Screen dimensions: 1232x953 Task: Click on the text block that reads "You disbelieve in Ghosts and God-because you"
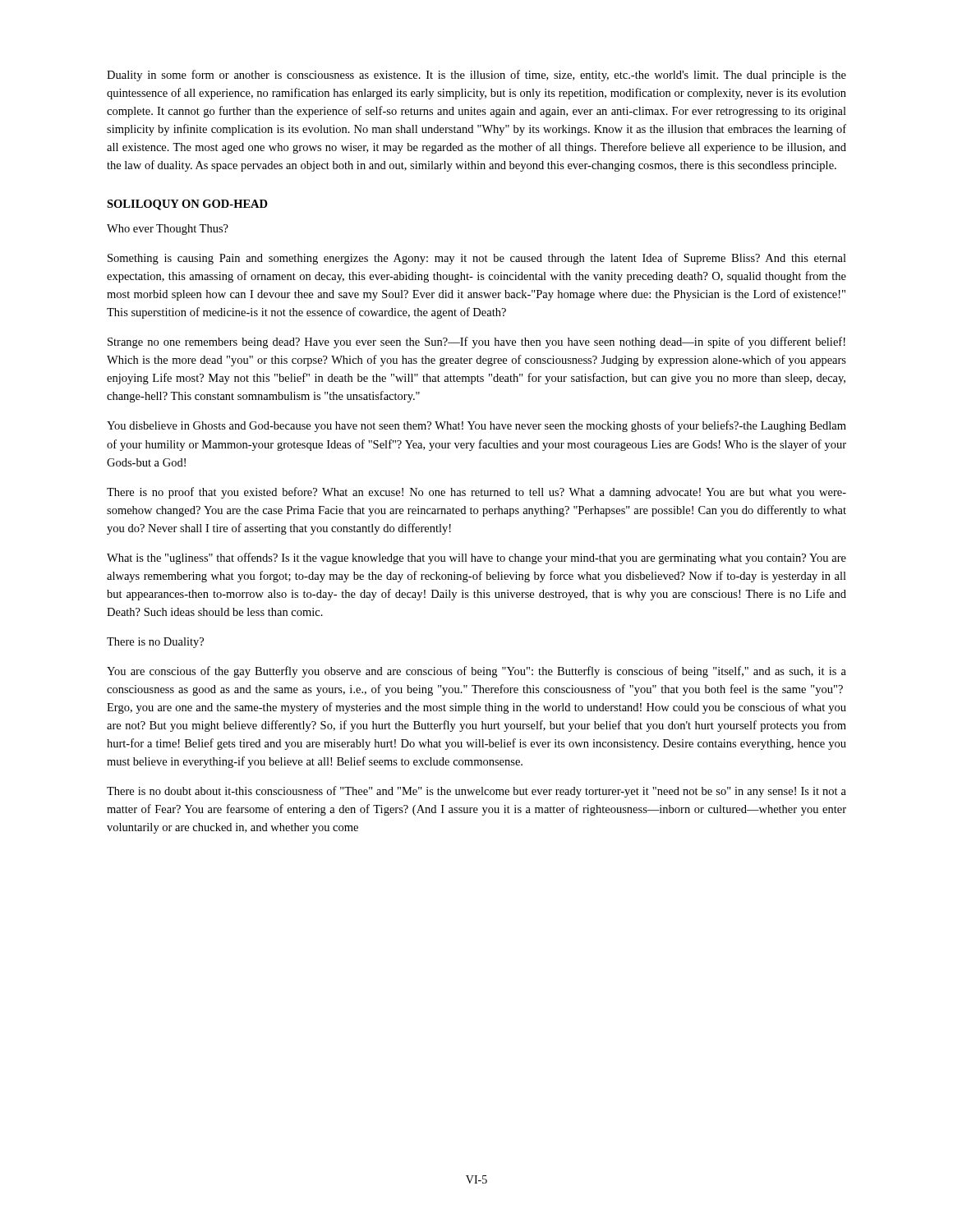(476, 444)
